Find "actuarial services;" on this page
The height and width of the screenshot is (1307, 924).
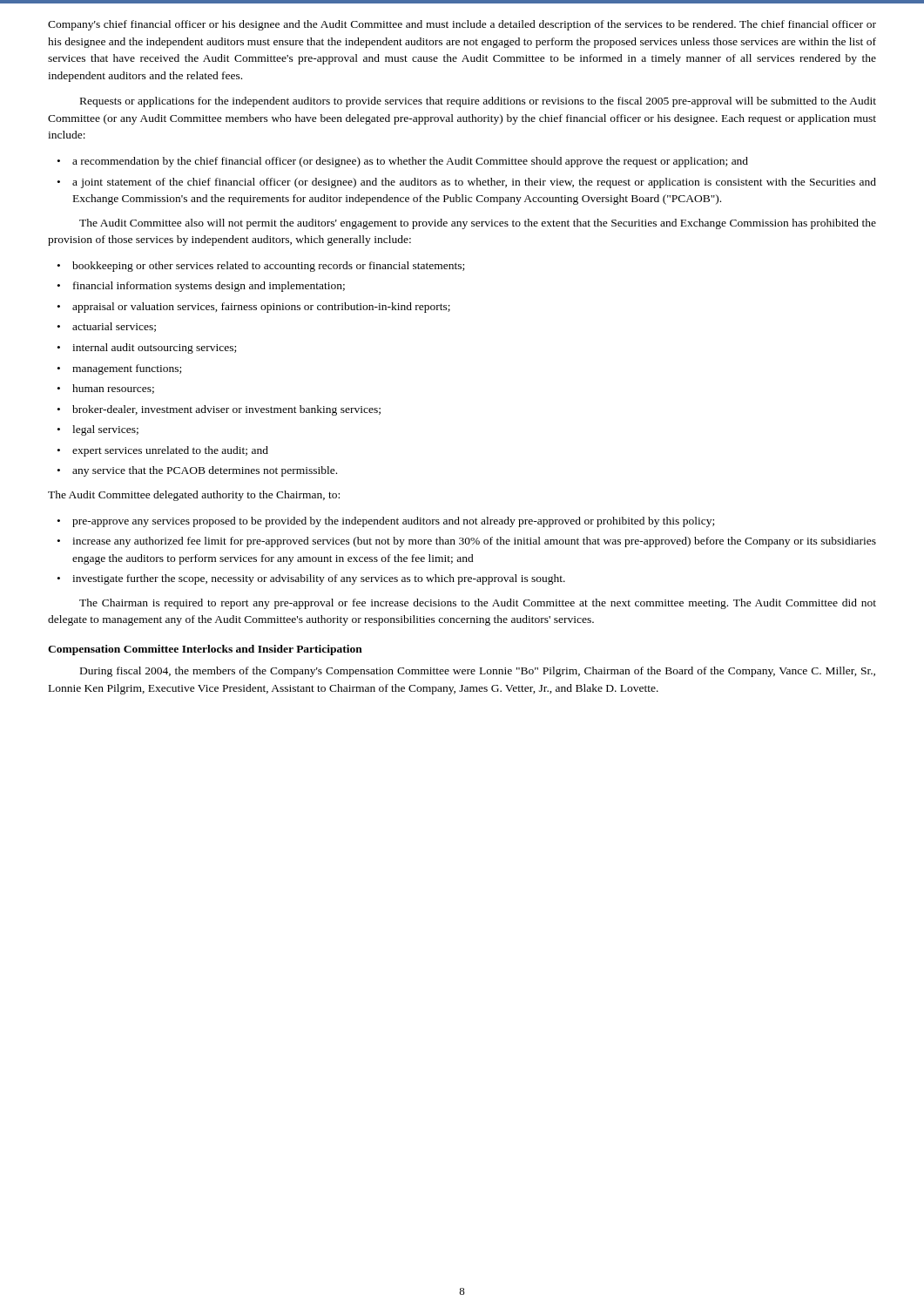coord(107,327)
